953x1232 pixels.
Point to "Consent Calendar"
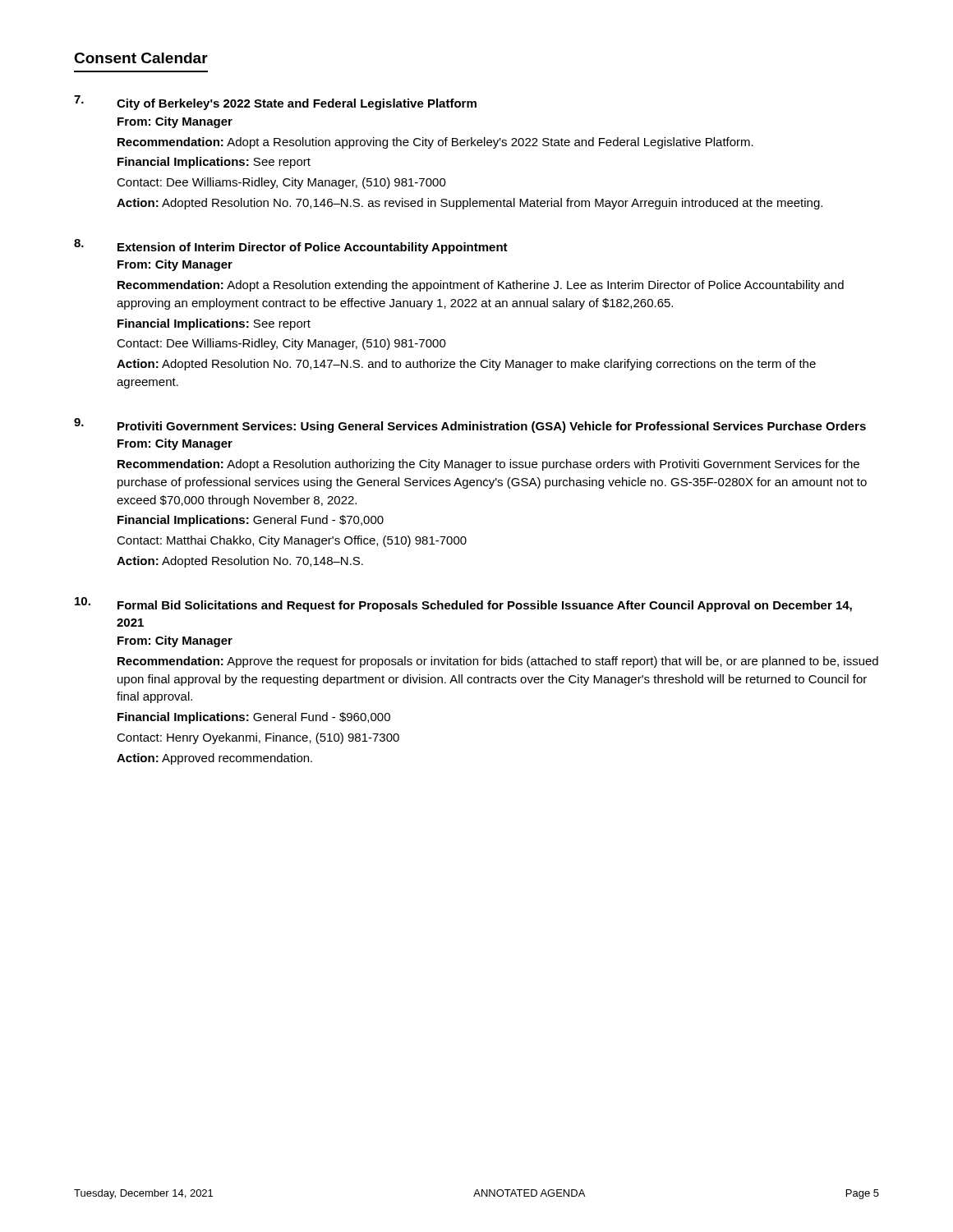(x=141, y=58)
